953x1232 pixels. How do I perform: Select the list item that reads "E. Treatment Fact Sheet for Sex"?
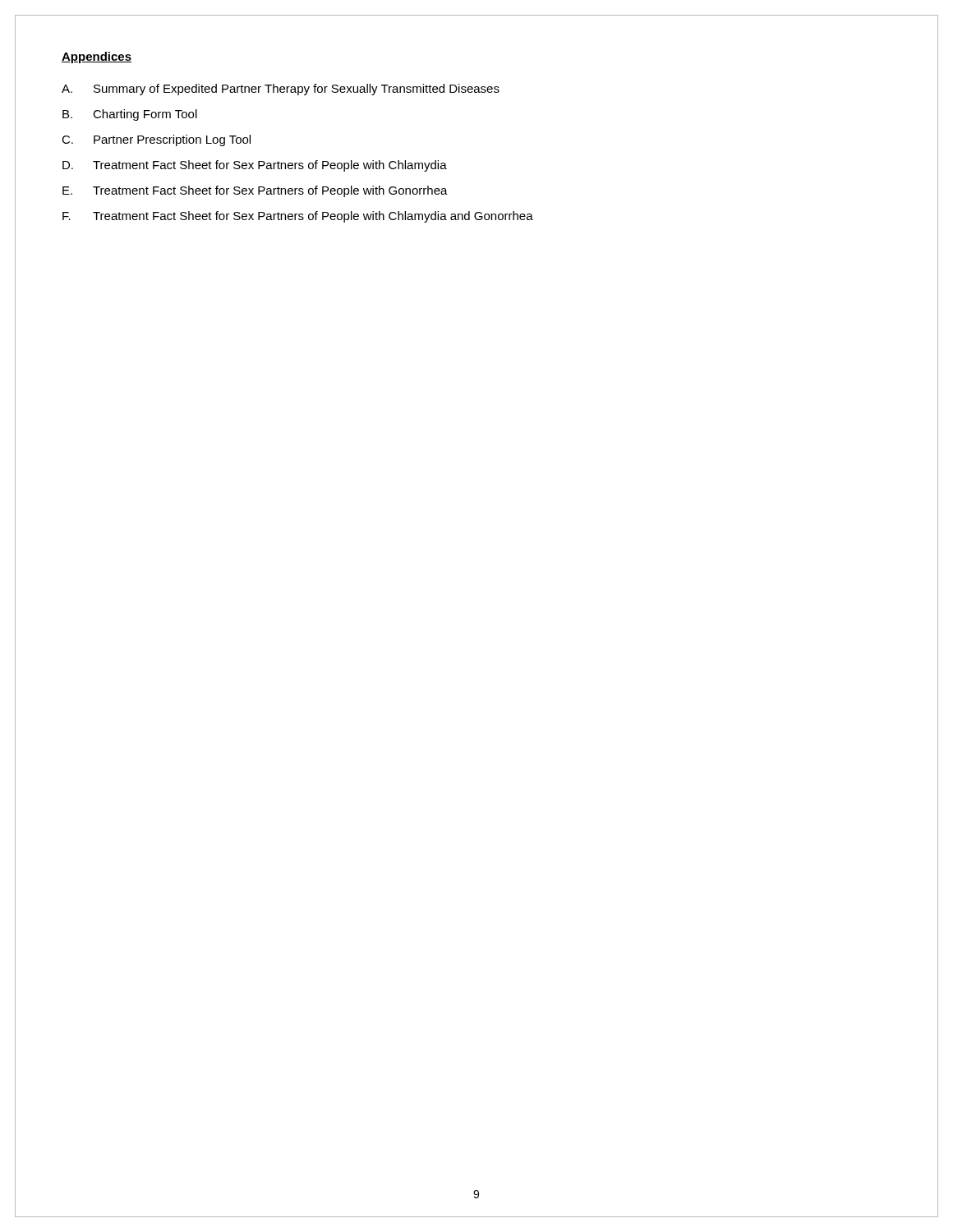(x=255, y=191)
